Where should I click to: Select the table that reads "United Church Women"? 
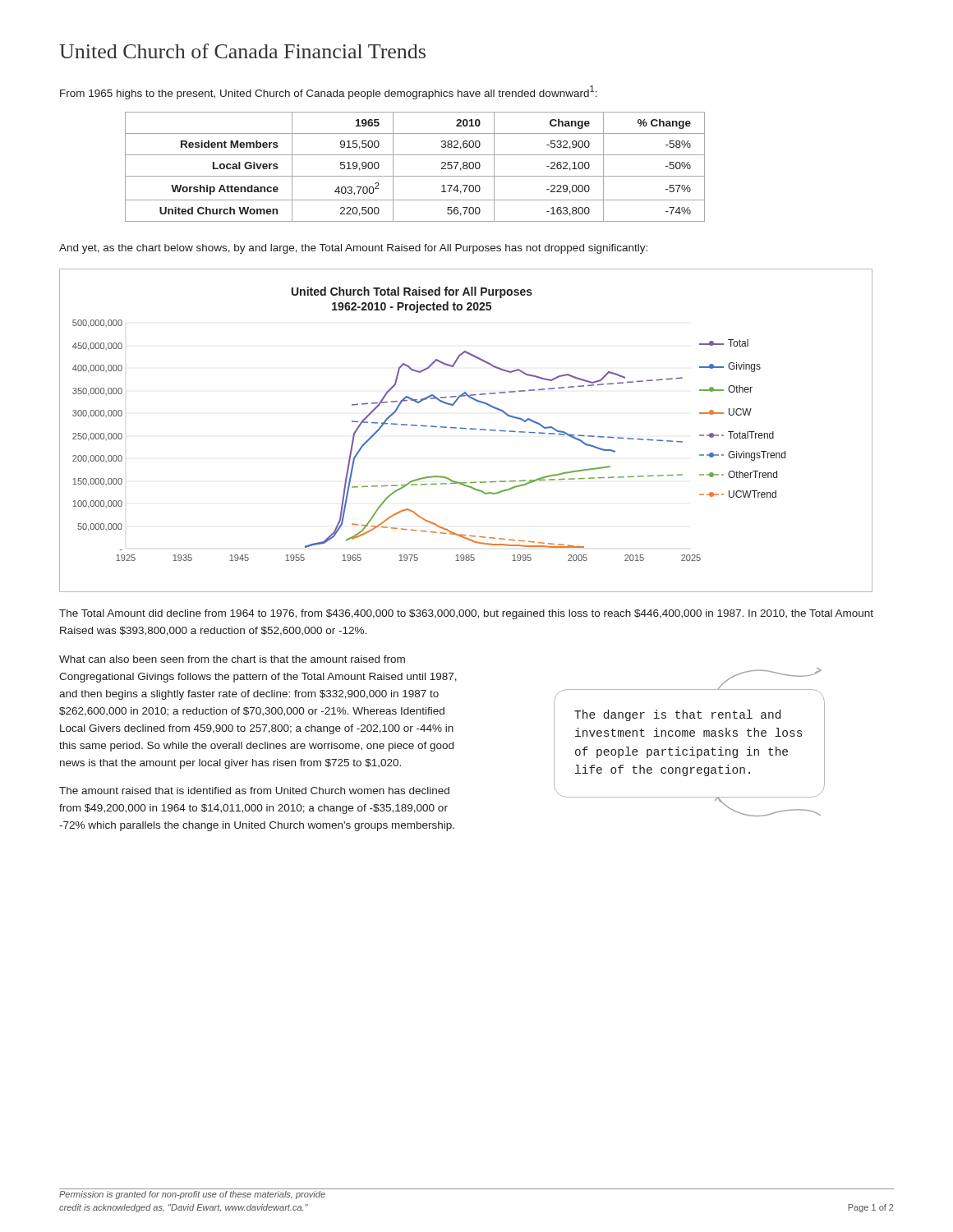click(x=476, y=167)
